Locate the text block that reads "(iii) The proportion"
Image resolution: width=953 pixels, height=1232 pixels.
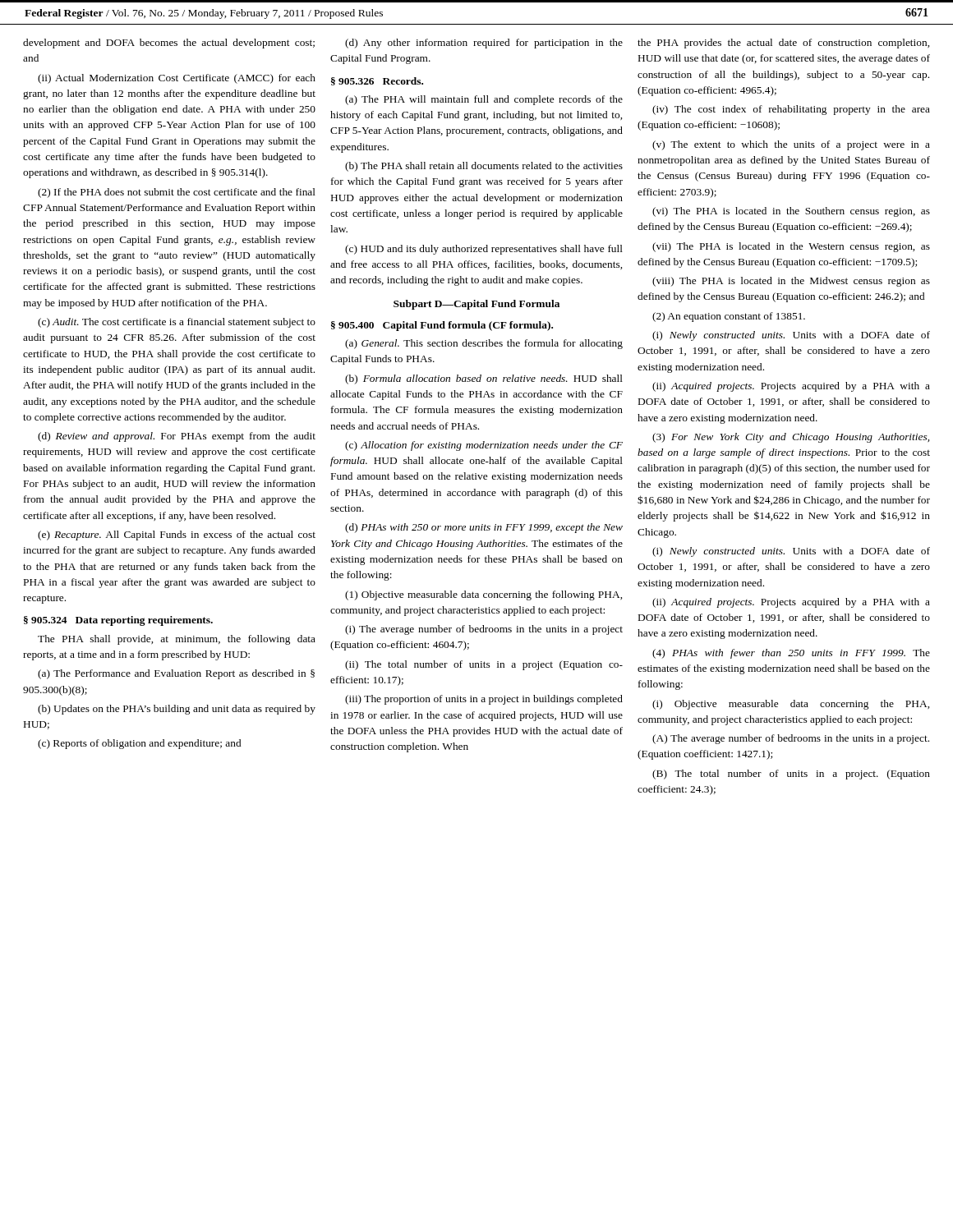[x=476, y=723]
